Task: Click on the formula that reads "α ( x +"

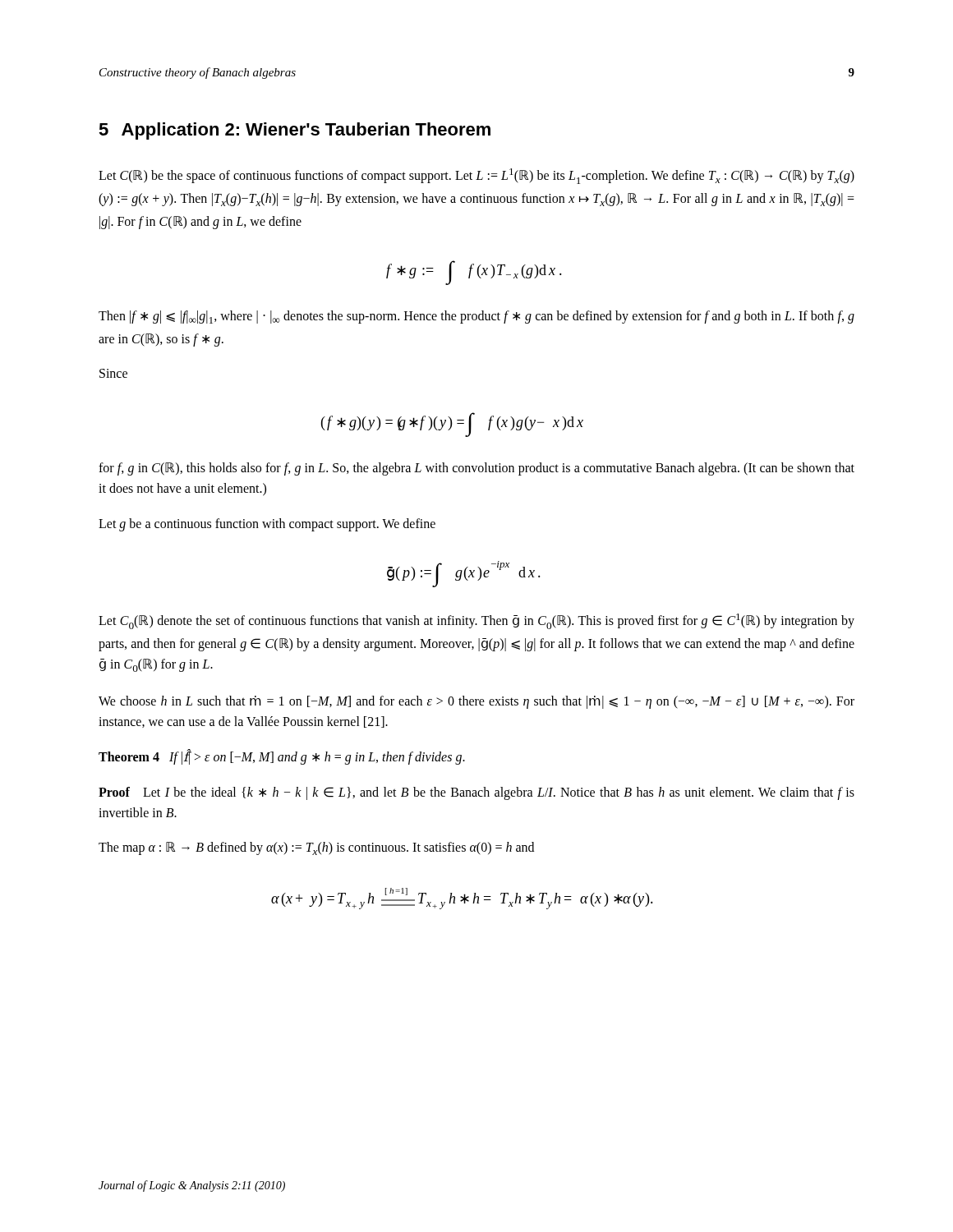Action: pos(476,898)
